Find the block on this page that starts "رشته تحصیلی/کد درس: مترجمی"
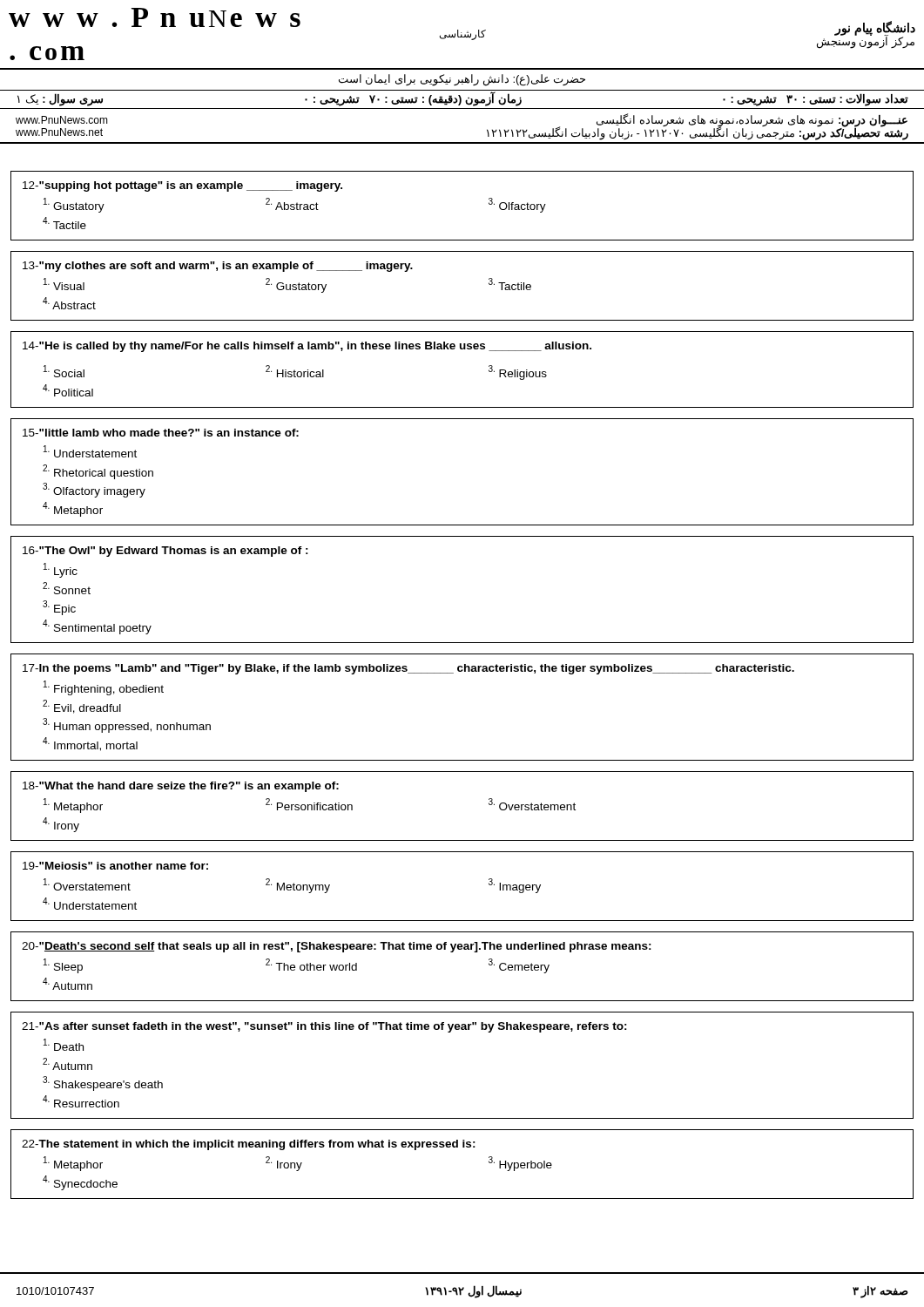This screenshot has width=924, height=1307. (697, 133)
